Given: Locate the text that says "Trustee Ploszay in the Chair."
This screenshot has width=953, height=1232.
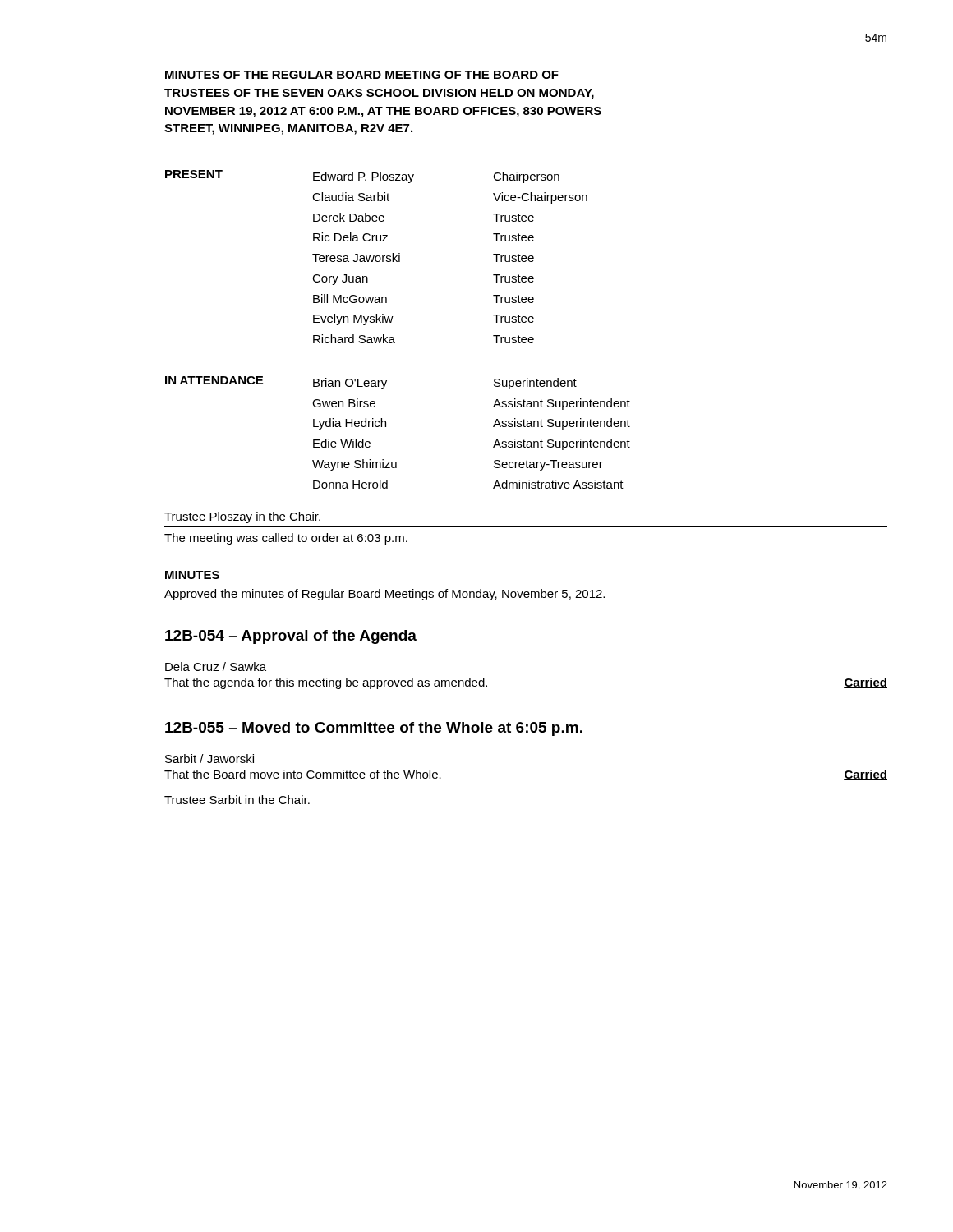Looking at the screenshot, I should tap(243, 516).
